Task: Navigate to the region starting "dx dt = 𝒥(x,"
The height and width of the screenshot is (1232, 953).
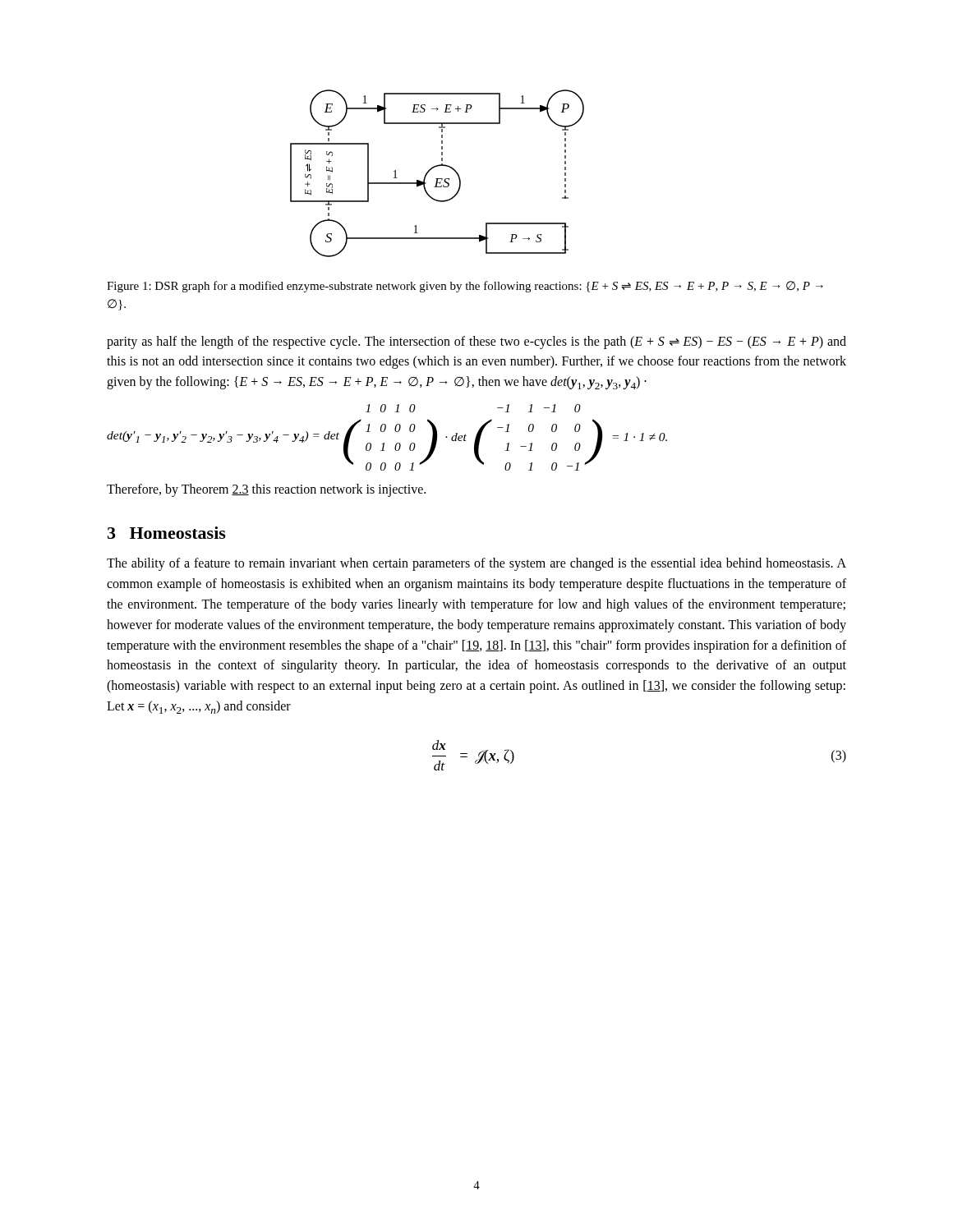Action: [x=486, y=755]
